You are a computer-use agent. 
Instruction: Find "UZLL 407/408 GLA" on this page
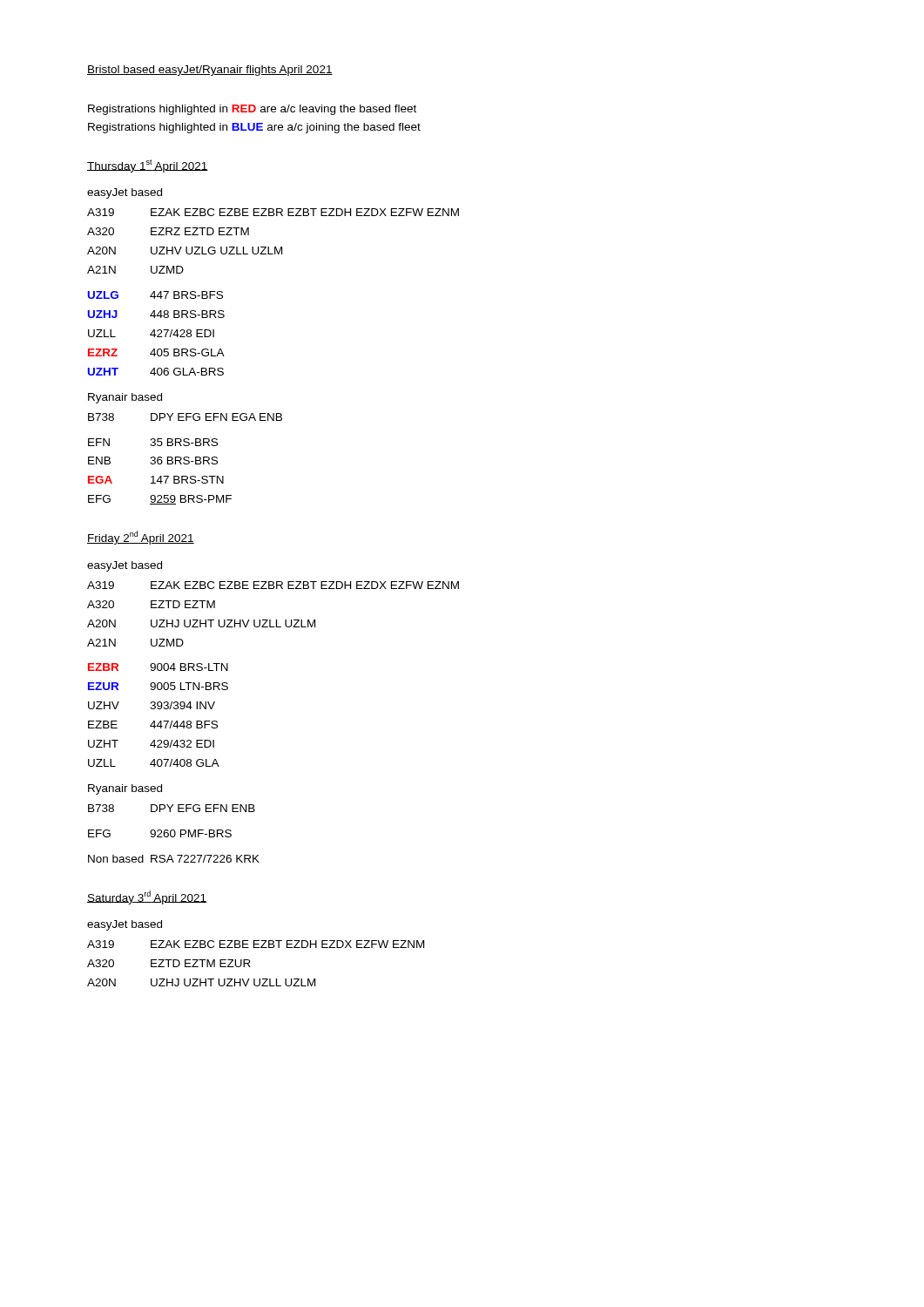coord(153,764)
